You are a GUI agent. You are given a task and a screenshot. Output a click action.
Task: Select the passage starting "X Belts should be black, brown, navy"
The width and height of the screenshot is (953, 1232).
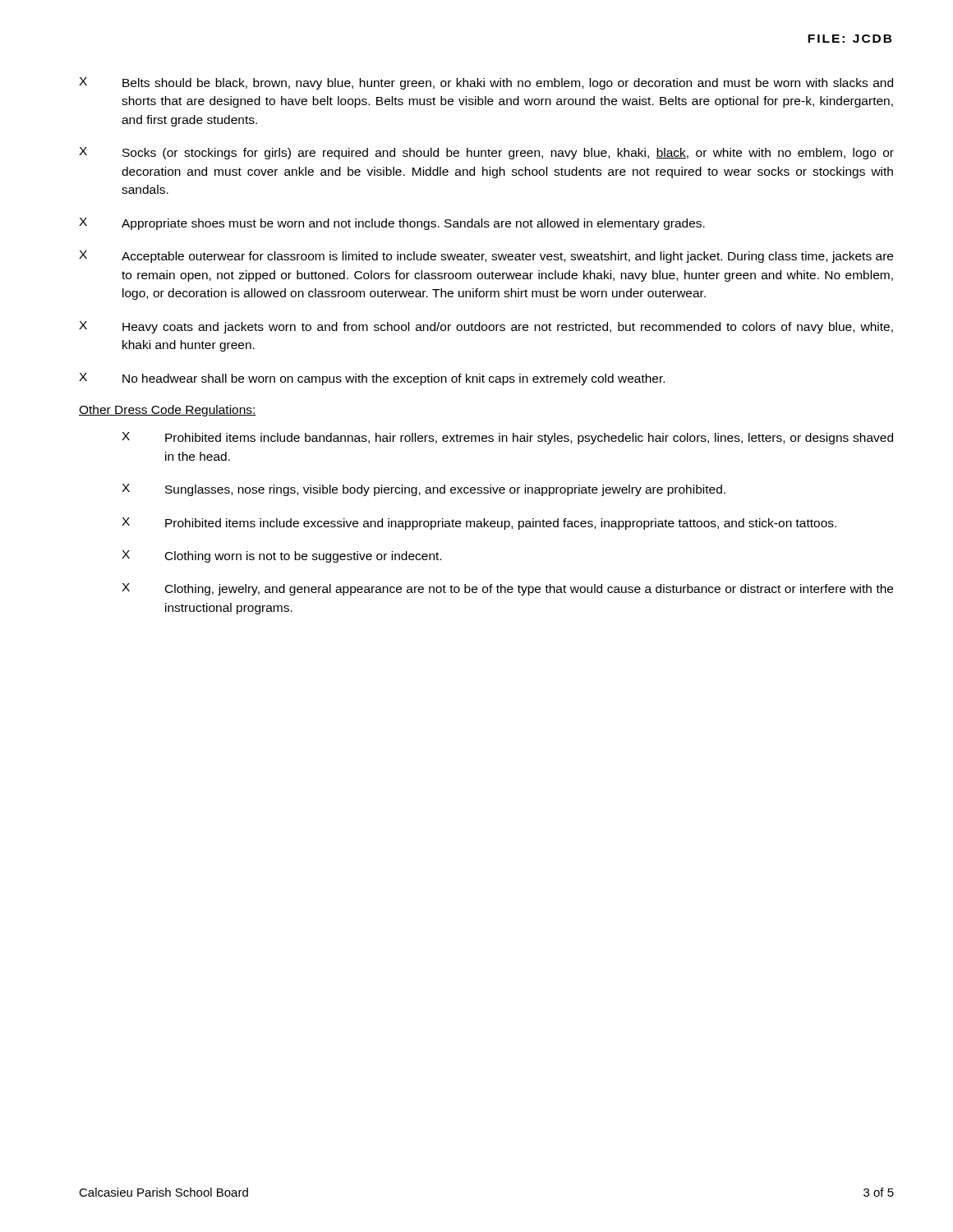point(486,102)
